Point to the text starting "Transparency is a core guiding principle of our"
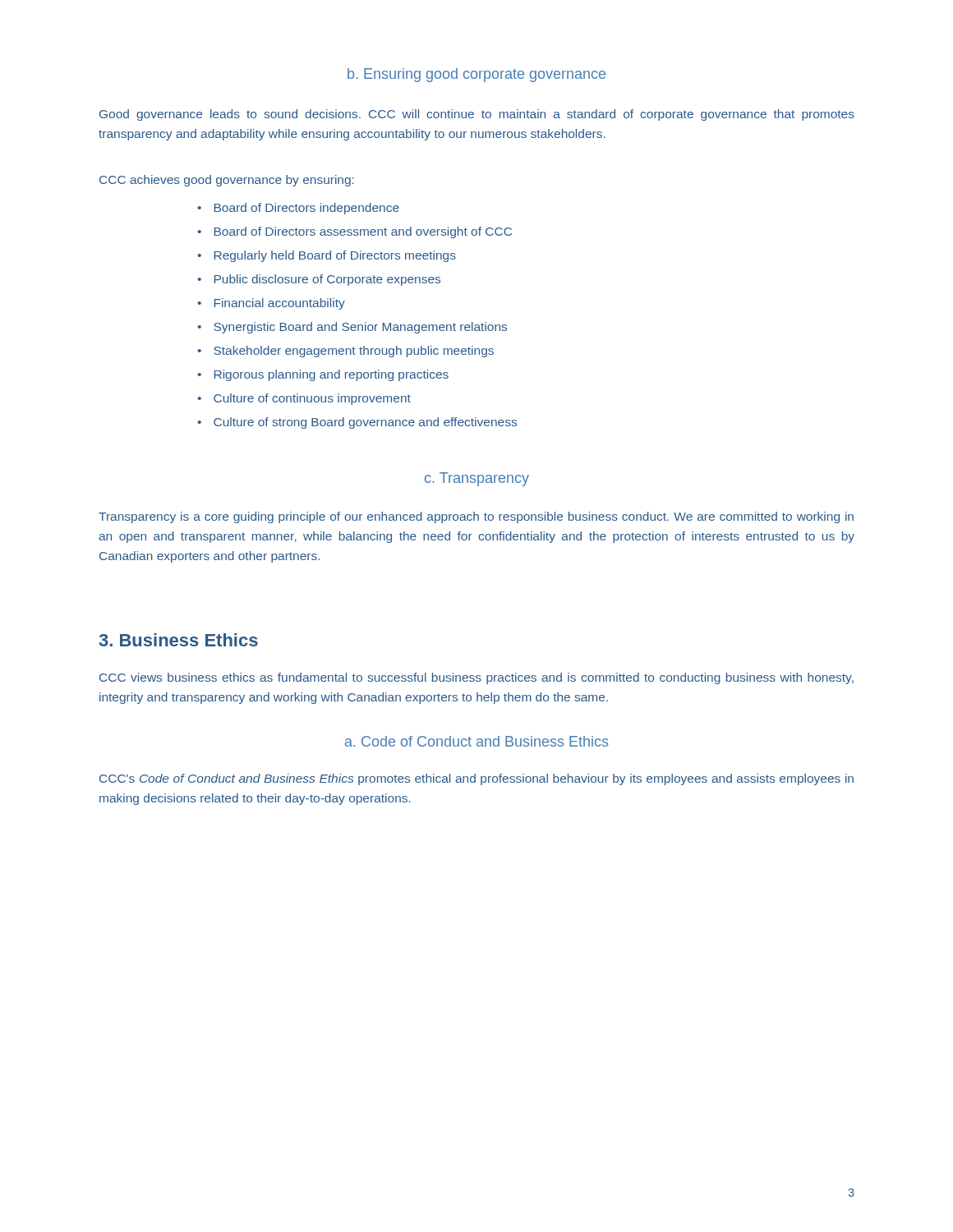 click(x=476, y=536)
